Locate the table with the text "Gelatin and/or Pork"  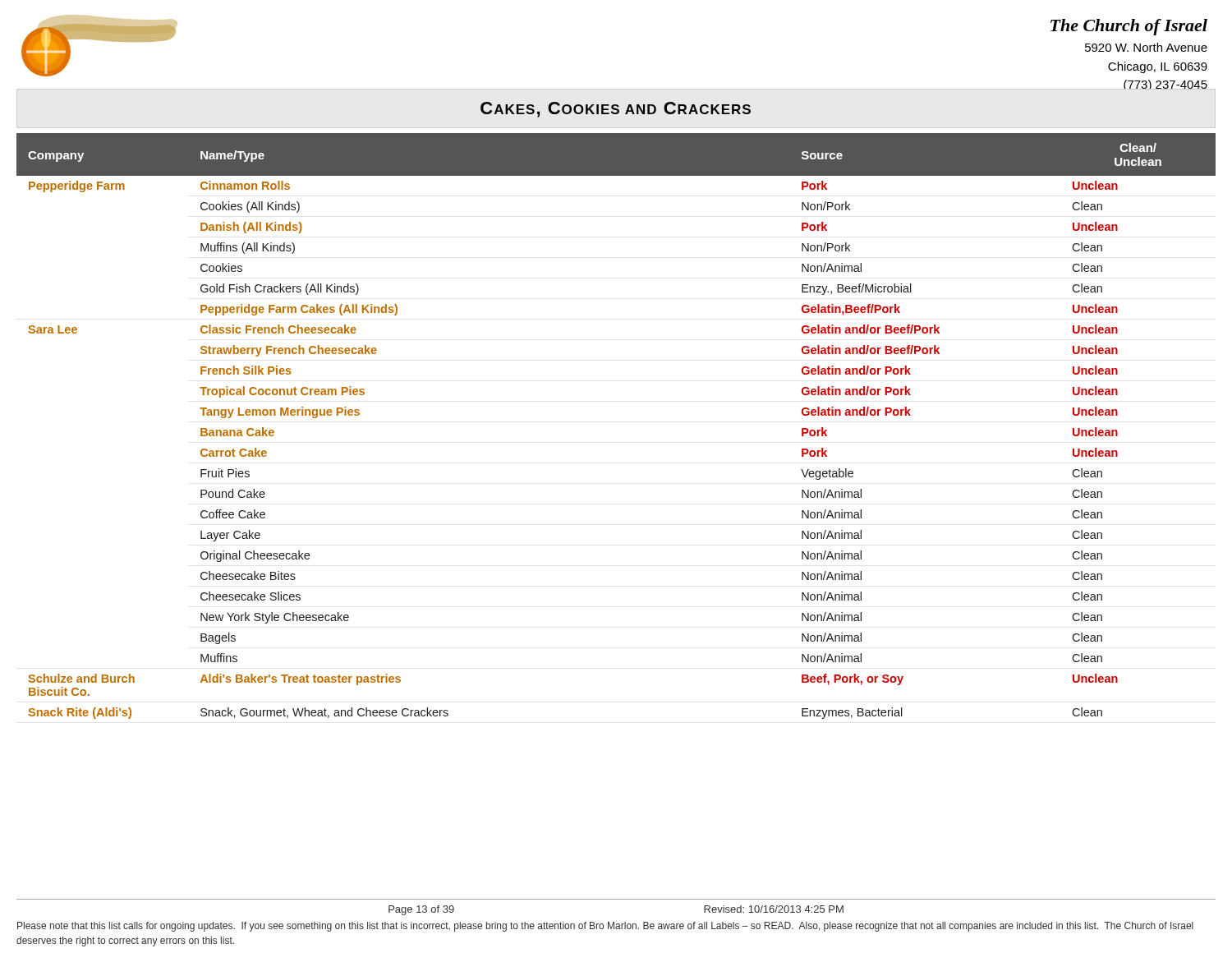pos(616,428)
